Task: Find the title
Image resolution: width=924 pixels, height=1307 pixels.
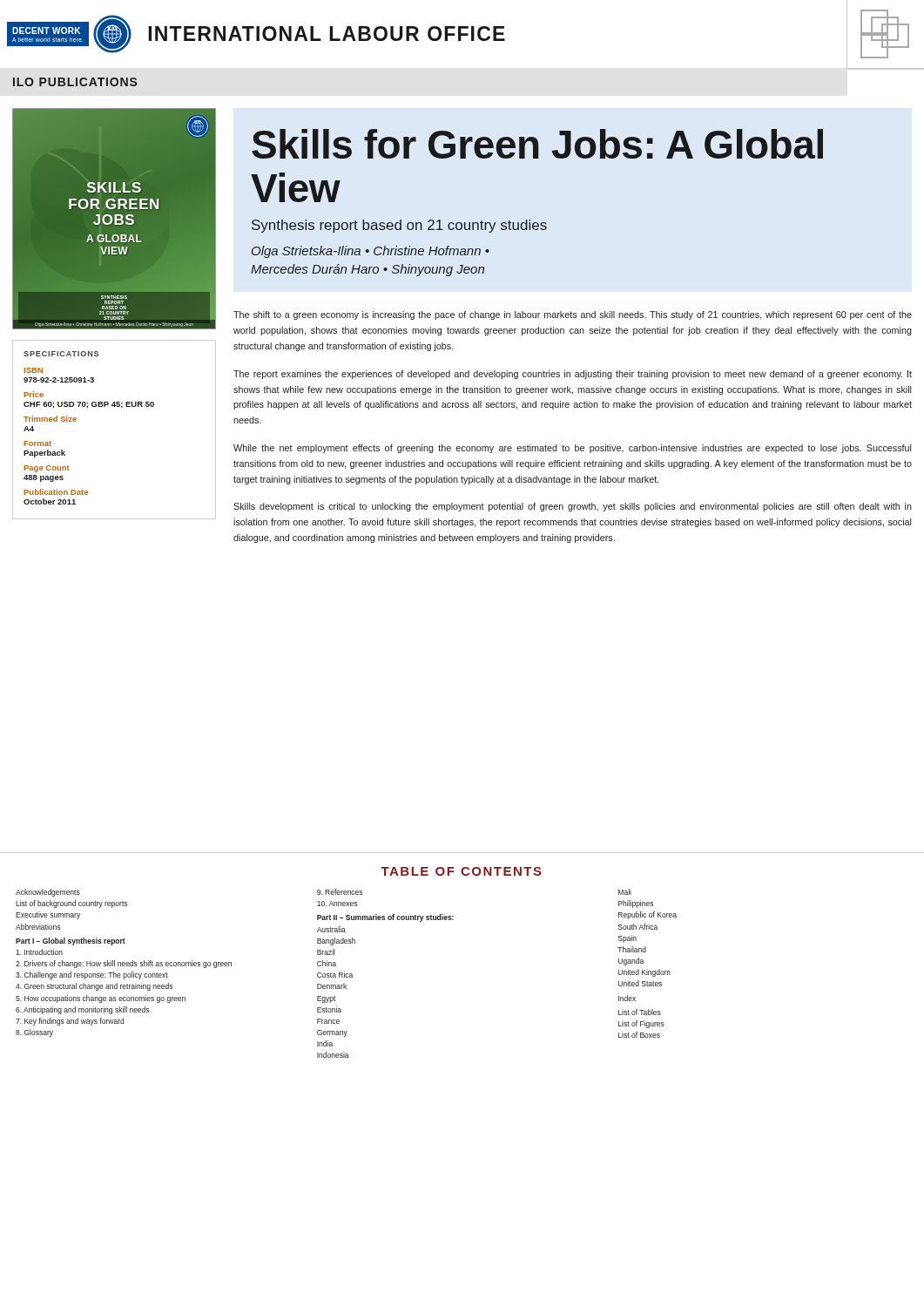Action: (538, 167)
